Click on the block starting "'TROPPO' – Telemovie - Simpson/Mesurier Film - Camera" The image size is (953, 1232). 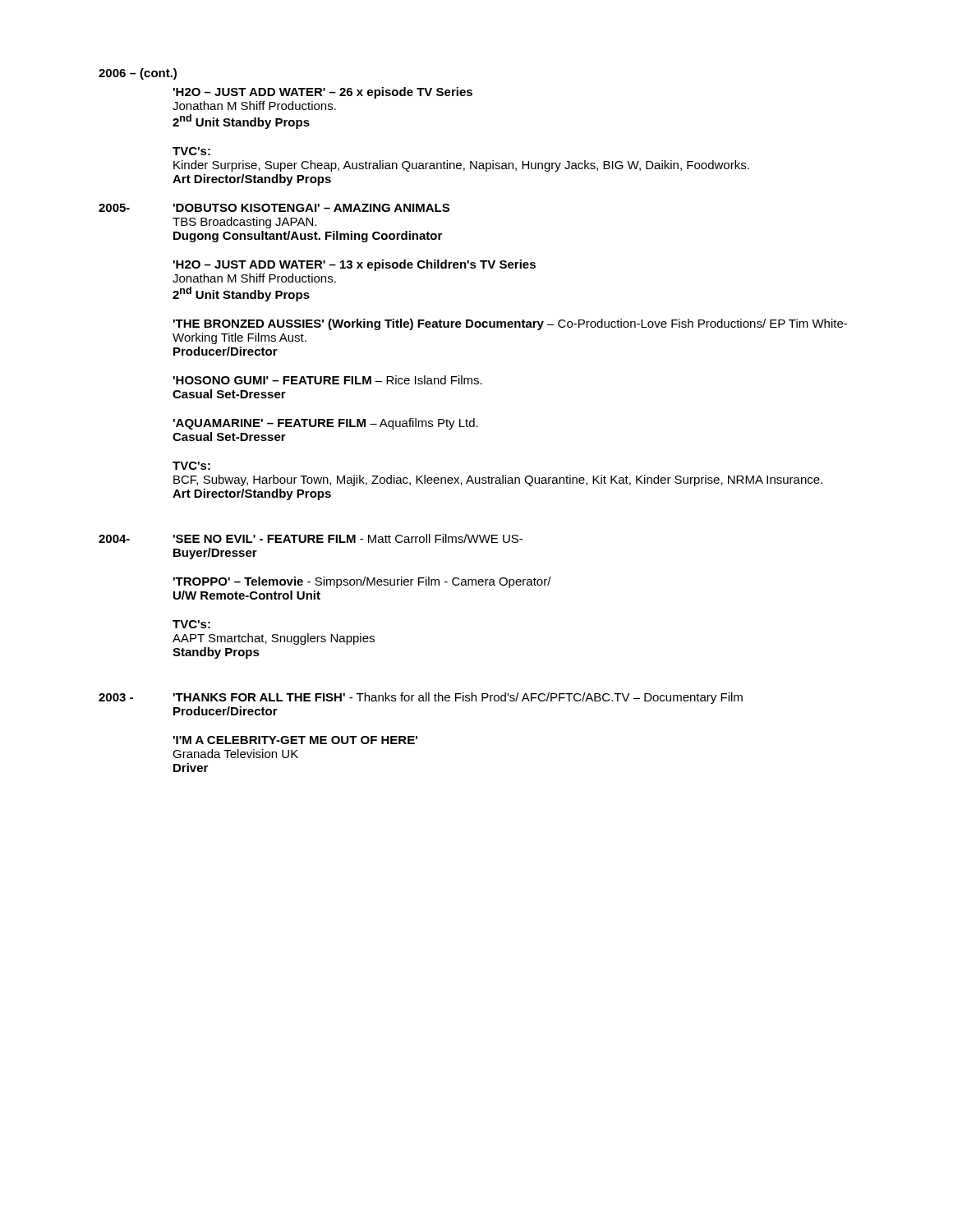[x=513, y=588]
